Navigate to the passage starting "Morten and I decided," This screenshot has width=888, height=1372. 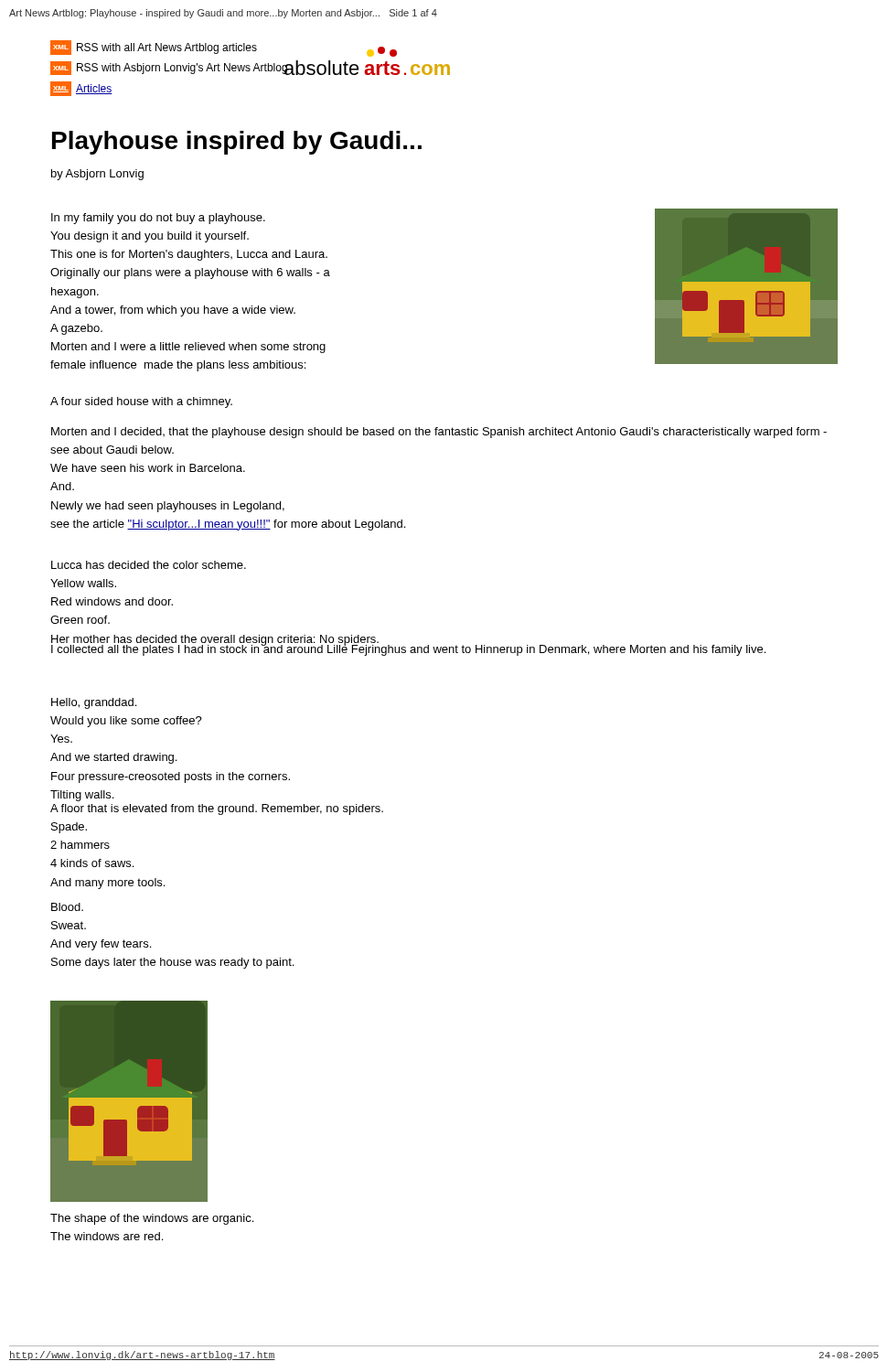[439, 433]
